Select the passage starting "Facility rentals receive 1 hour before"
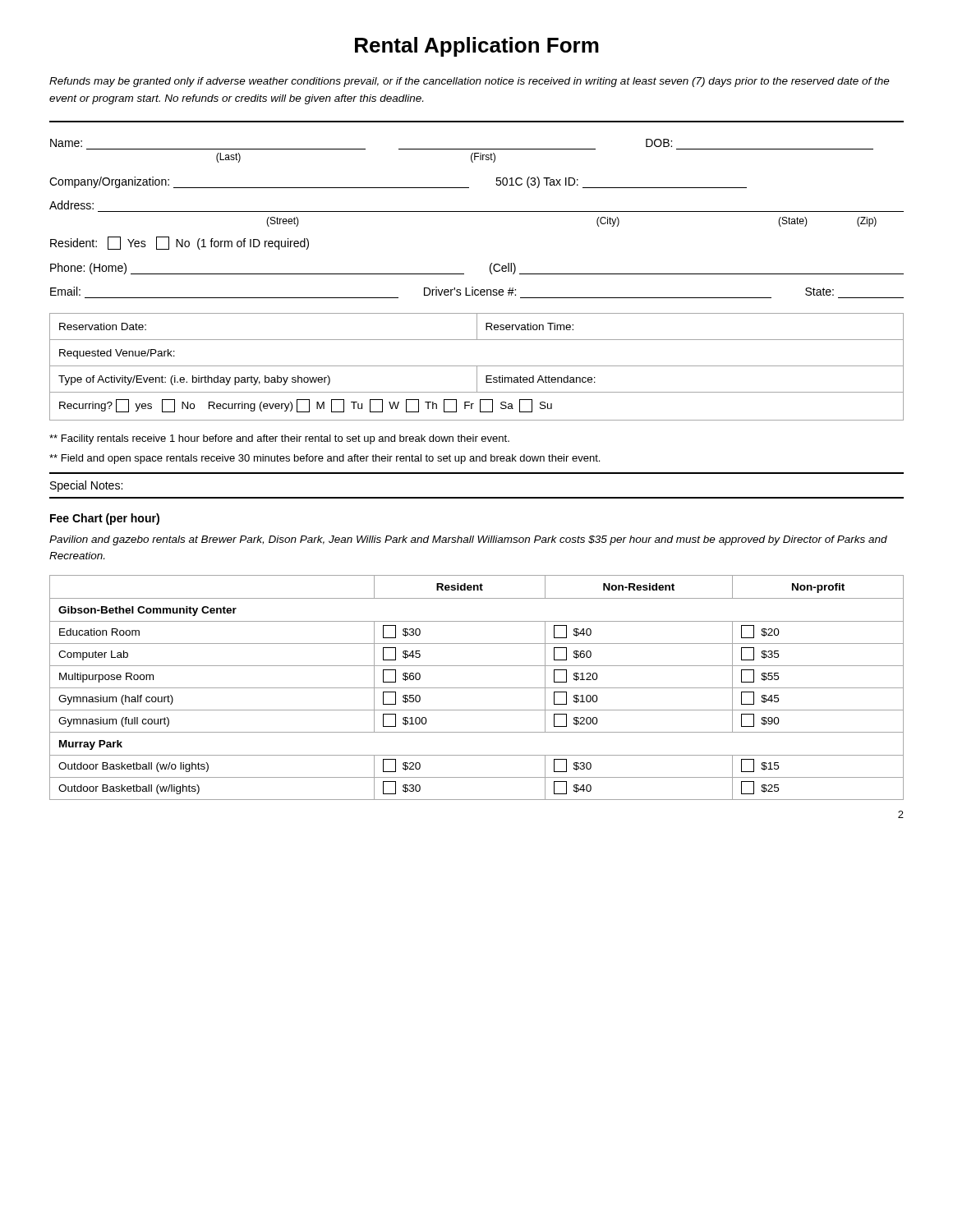The width and height of the screenshot is (953, 1232). [x=476, y=449]
